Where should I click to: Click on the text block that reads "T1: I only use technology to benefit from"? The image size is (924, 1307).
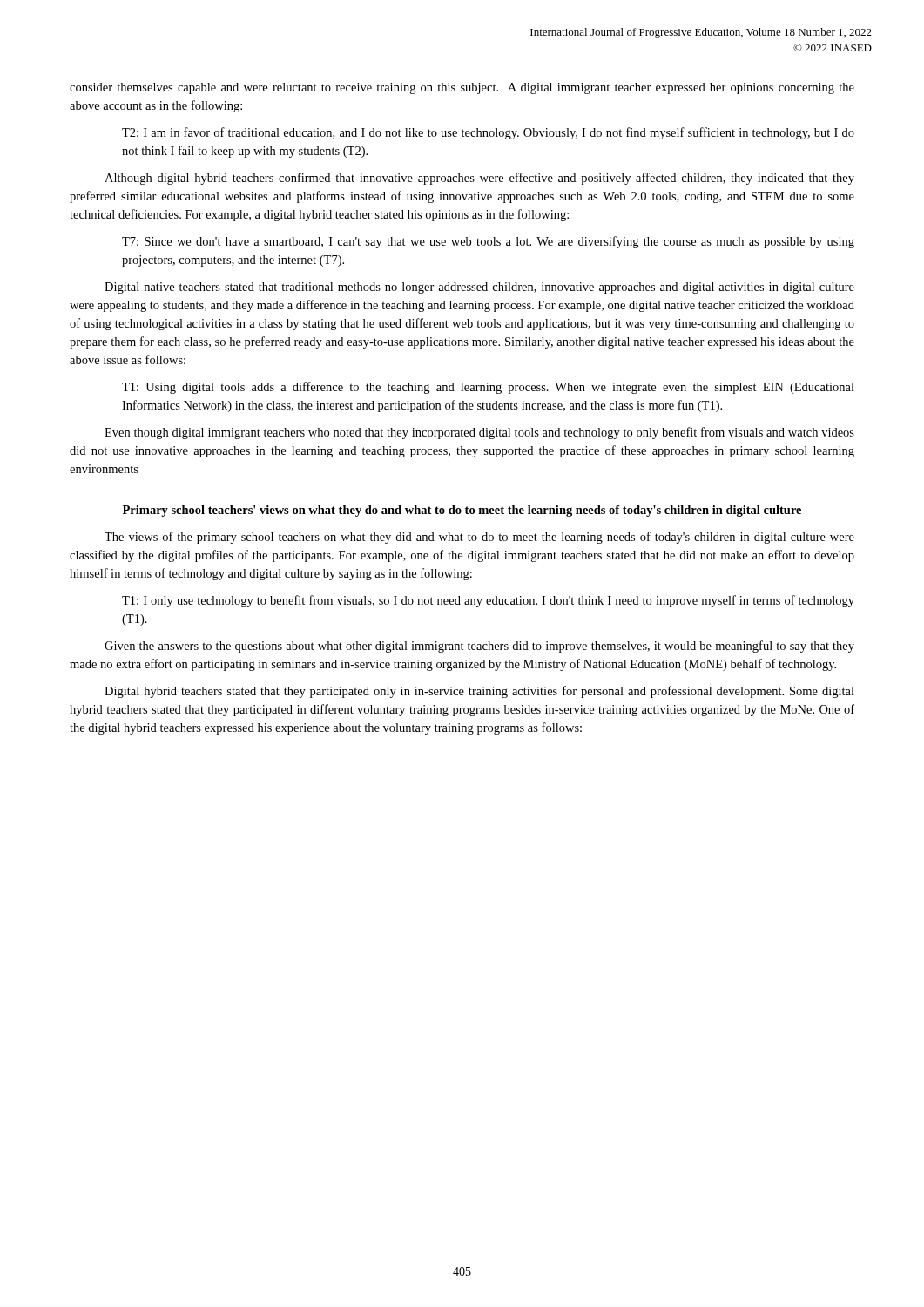coord(488,610)
